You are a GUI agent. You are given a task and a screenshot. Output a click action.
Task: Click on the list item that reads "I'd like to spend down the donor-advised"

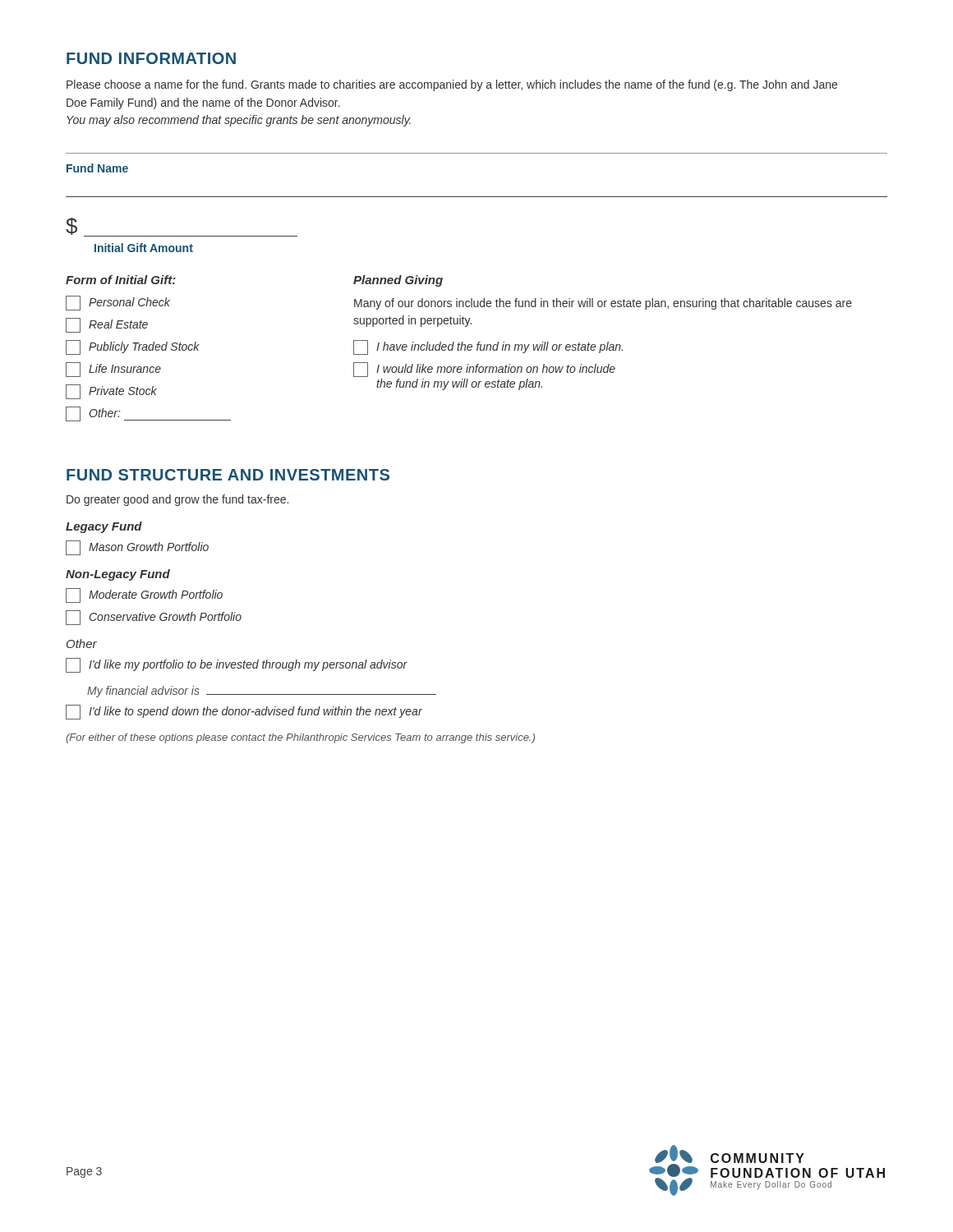click(x=244, y=712)
